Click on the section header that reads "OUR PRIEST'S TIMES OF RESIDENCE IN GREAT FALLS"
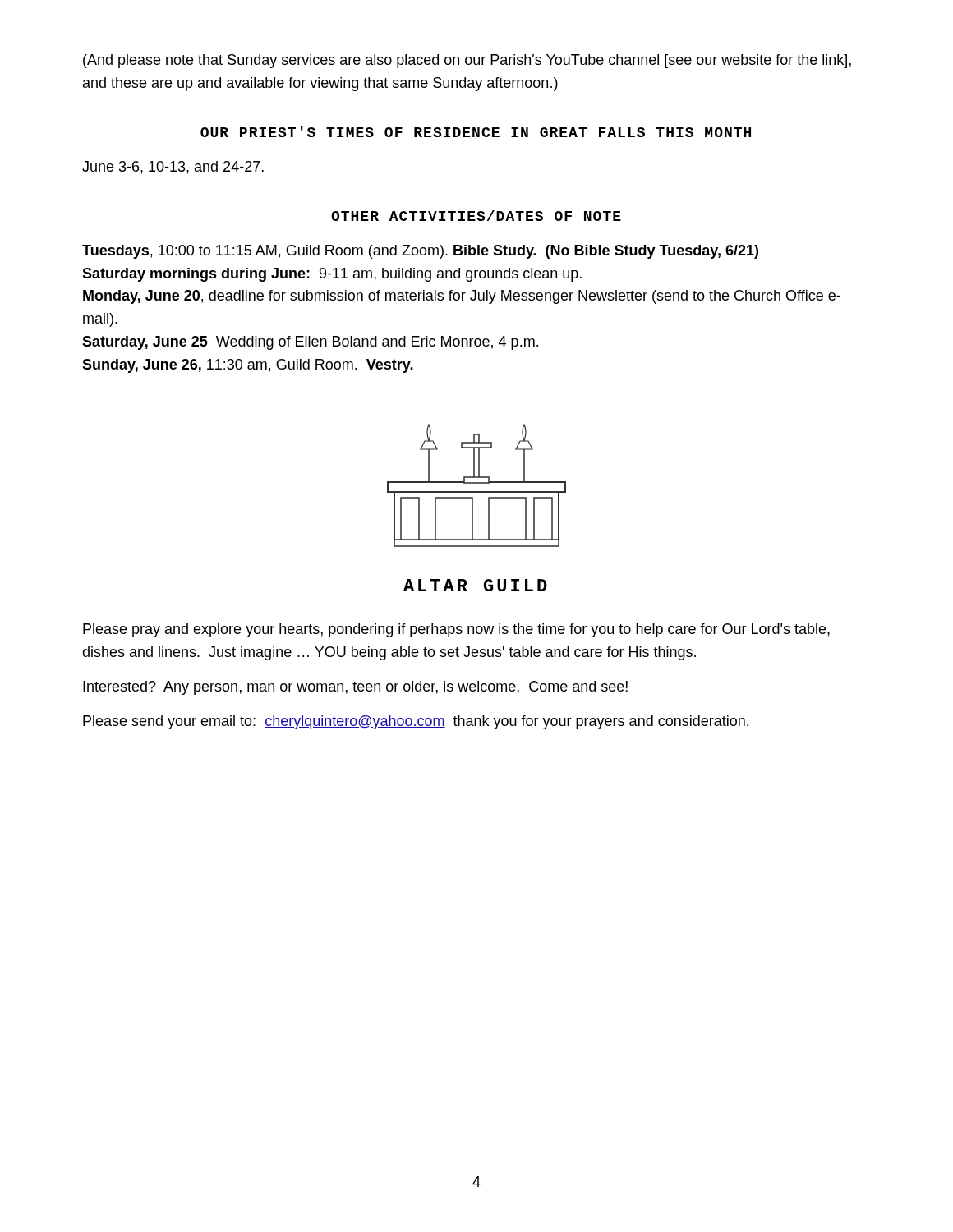 tap(476, 133)
